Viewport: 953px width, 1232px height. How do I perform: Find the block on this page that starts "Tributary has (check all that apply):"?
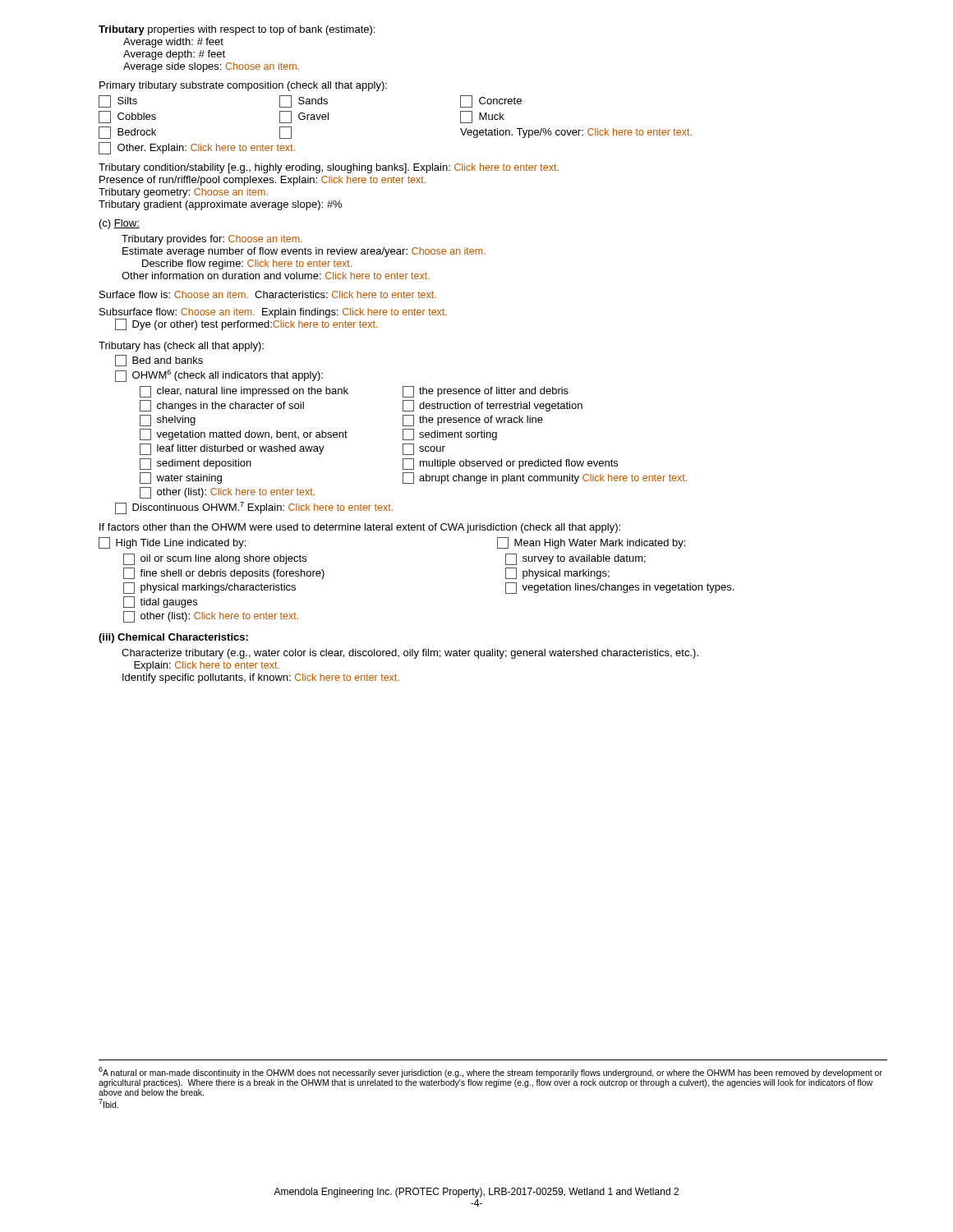click(x=493, y=426)
